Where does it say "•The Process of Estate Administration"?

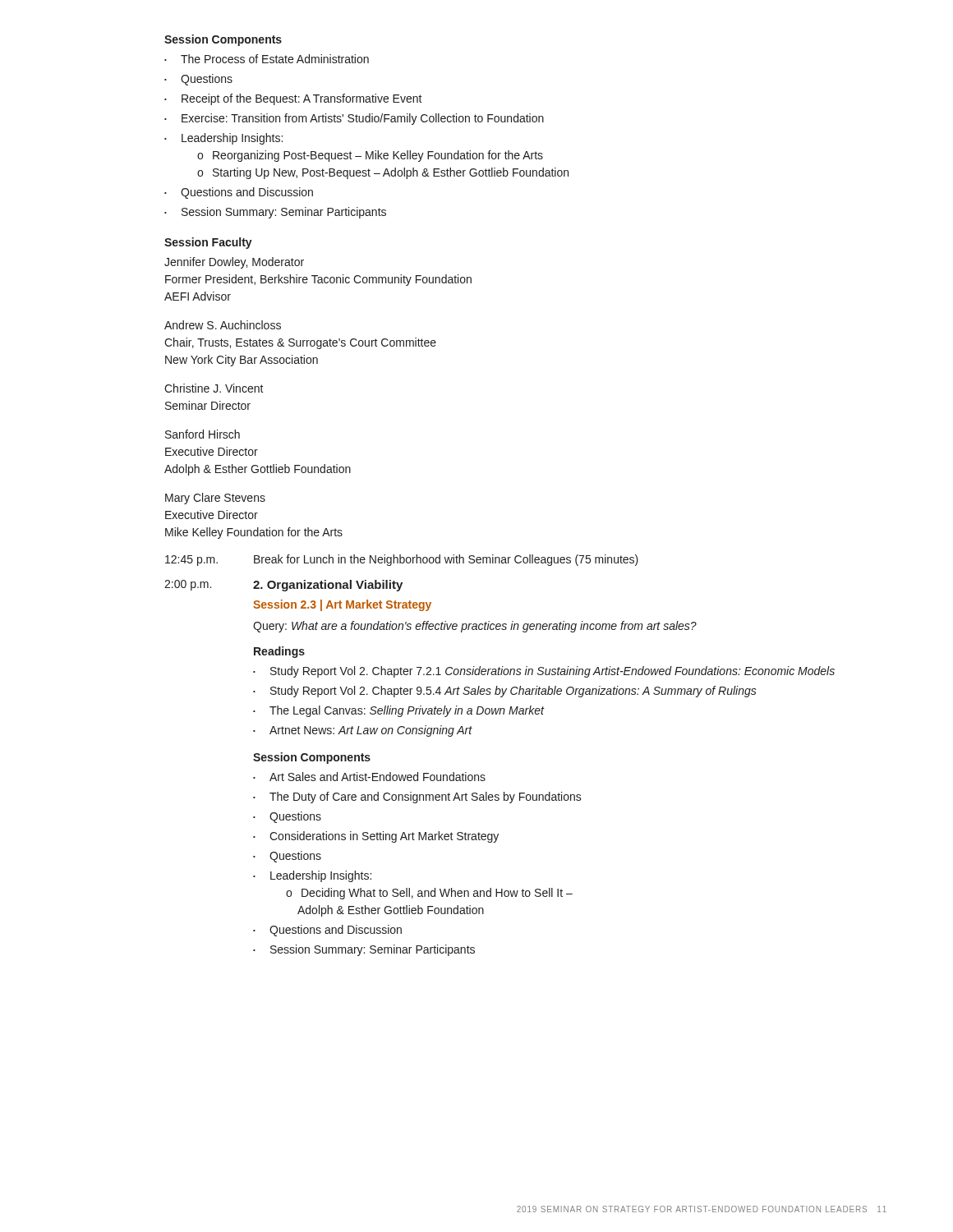coord(267,60)
